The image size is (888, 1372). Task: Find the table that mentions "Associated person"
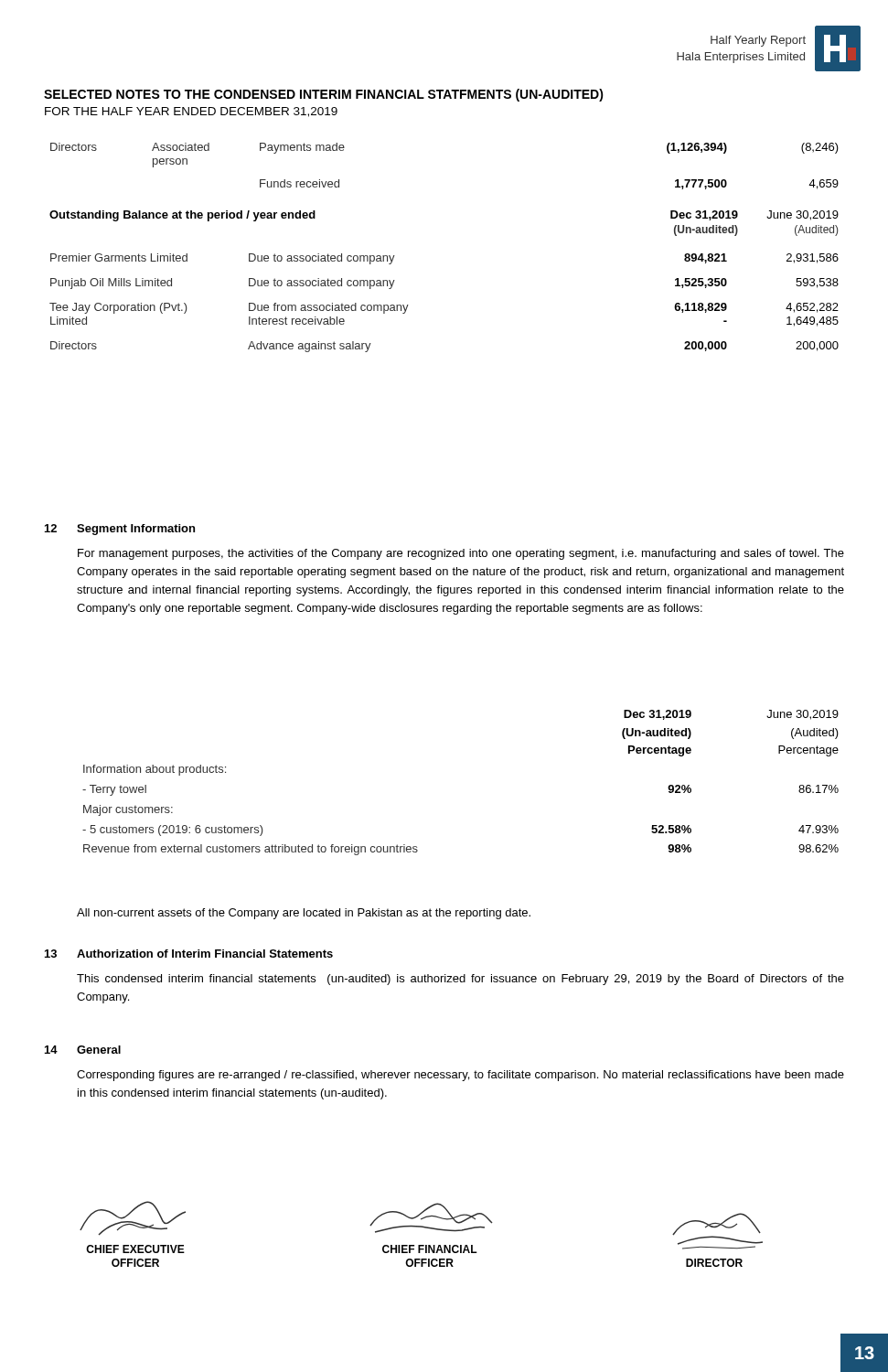pyautogui.click(x=444, y=247)
